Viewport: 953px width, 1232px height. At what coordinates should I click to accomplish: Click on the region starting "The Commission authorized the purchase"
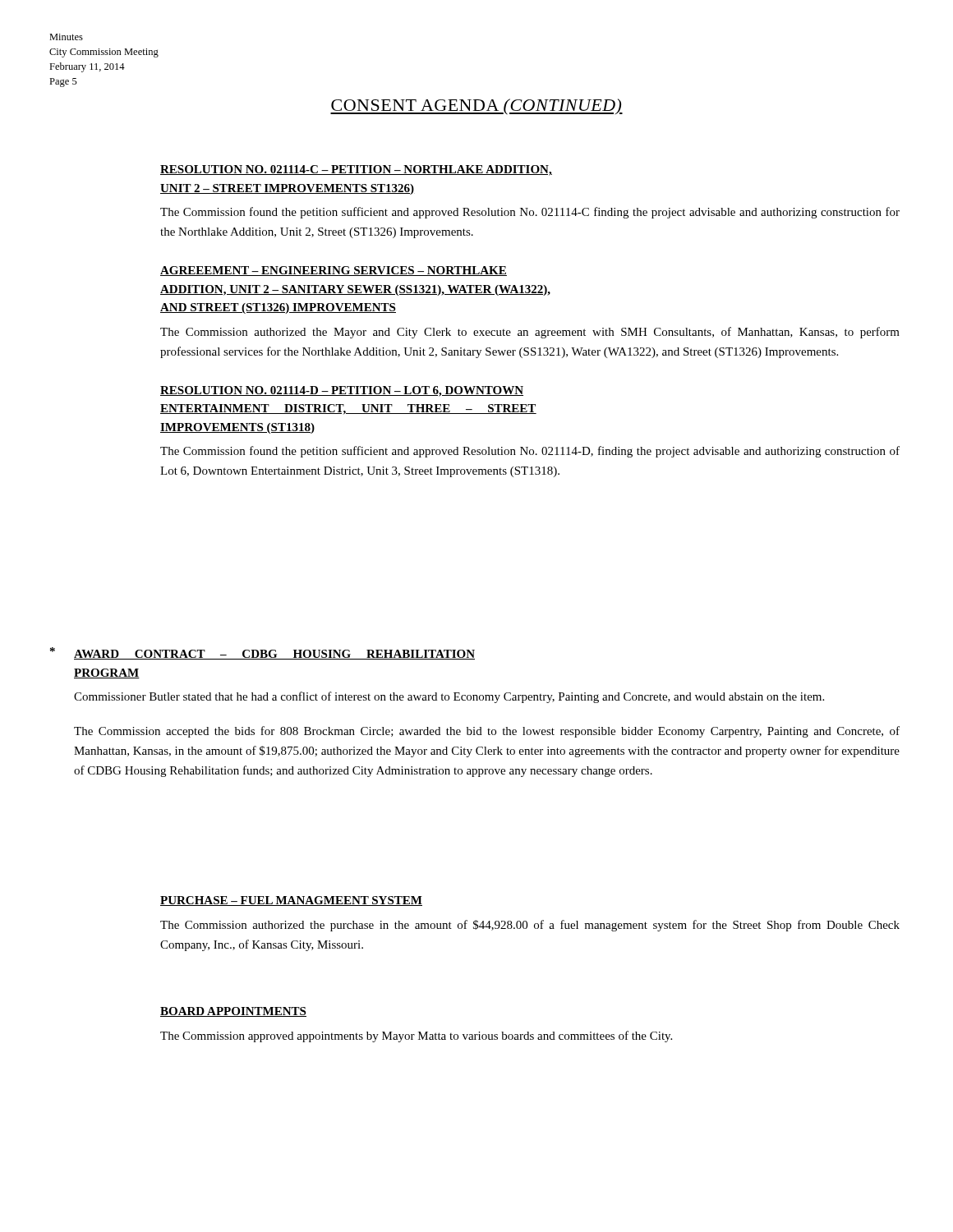[530, 934]
